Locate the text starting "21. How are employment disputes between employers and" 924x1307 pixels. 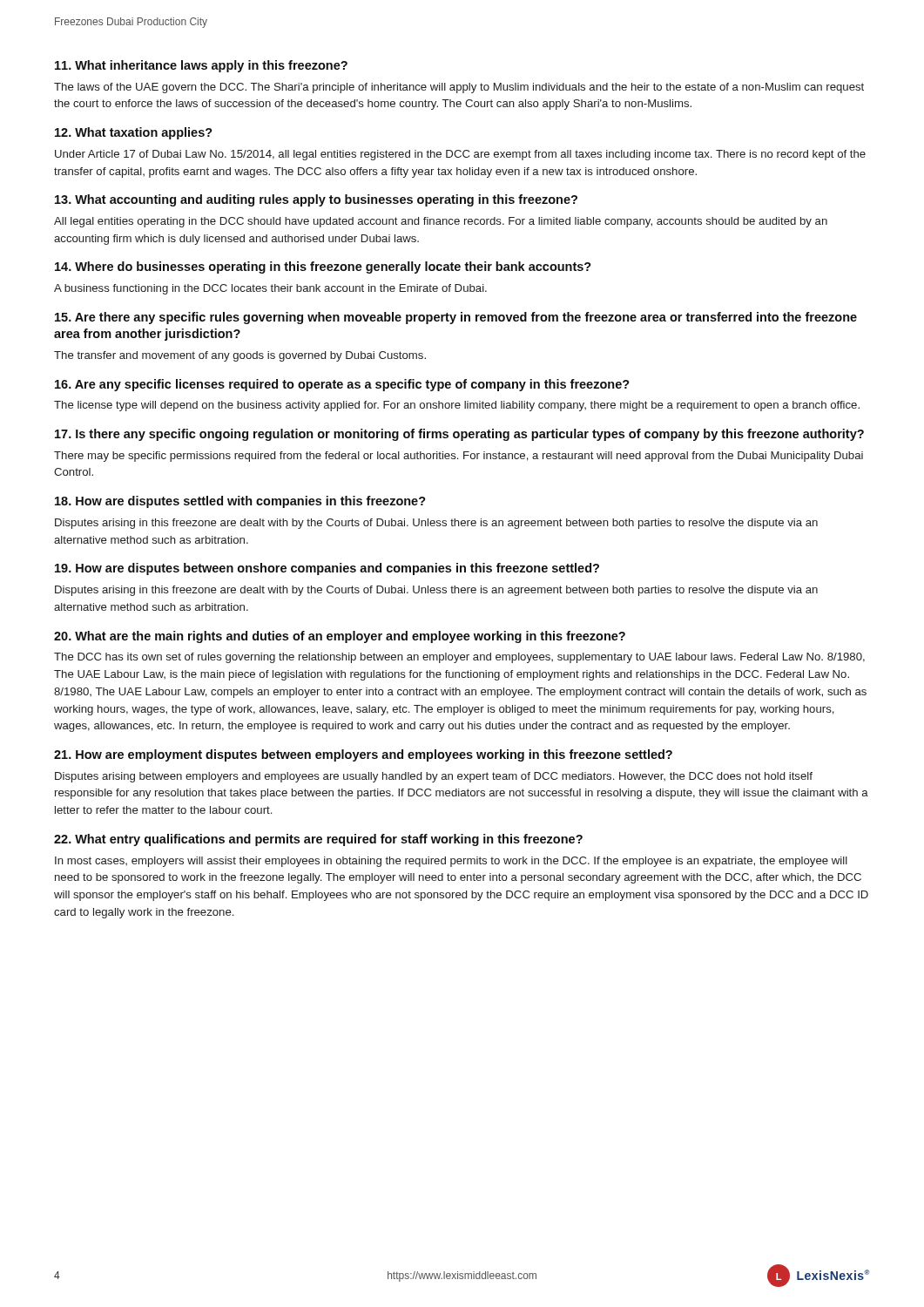tap(363, 755)
